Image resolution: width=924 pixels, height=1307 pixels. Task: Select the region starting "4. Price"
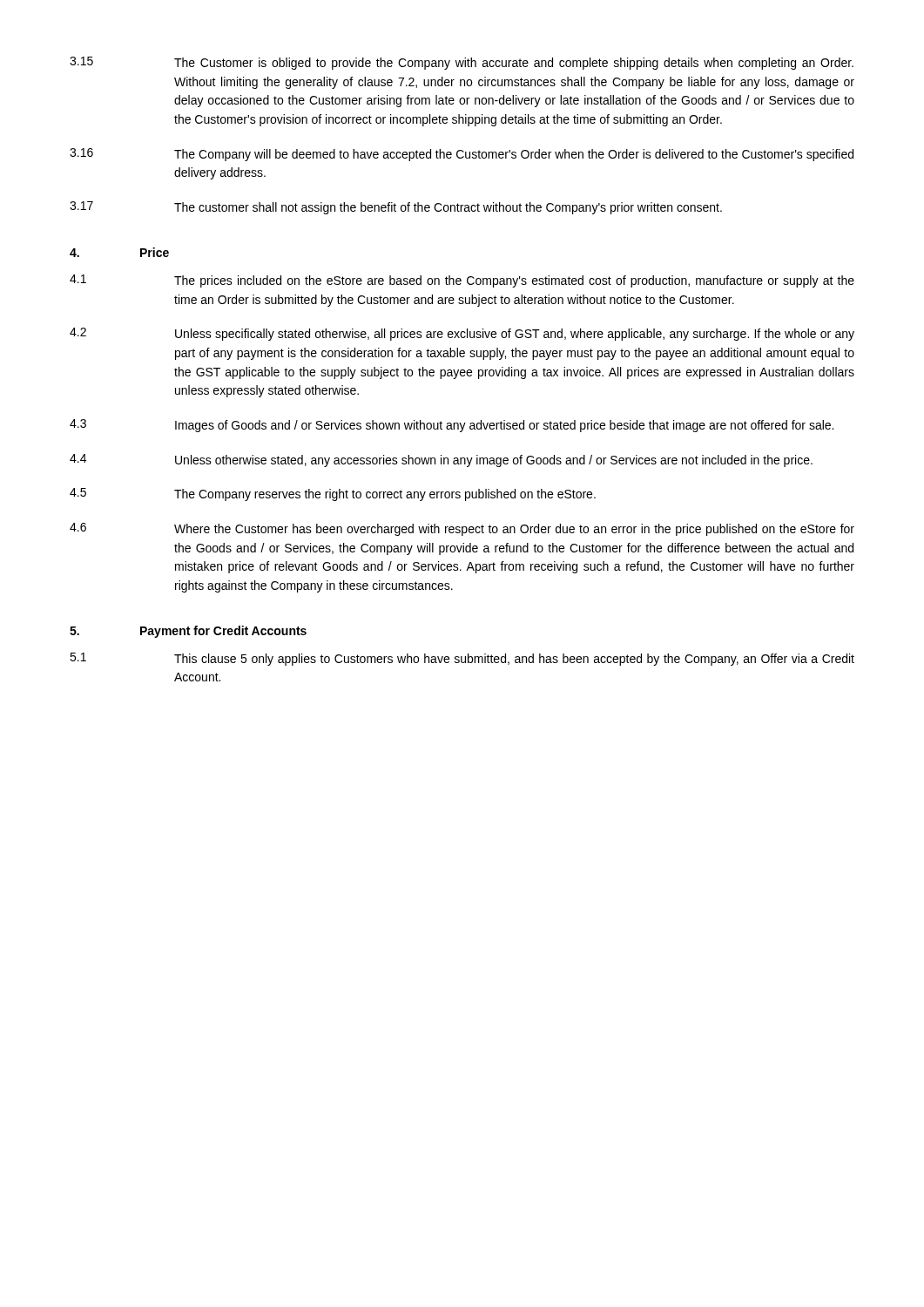[74, 252]
